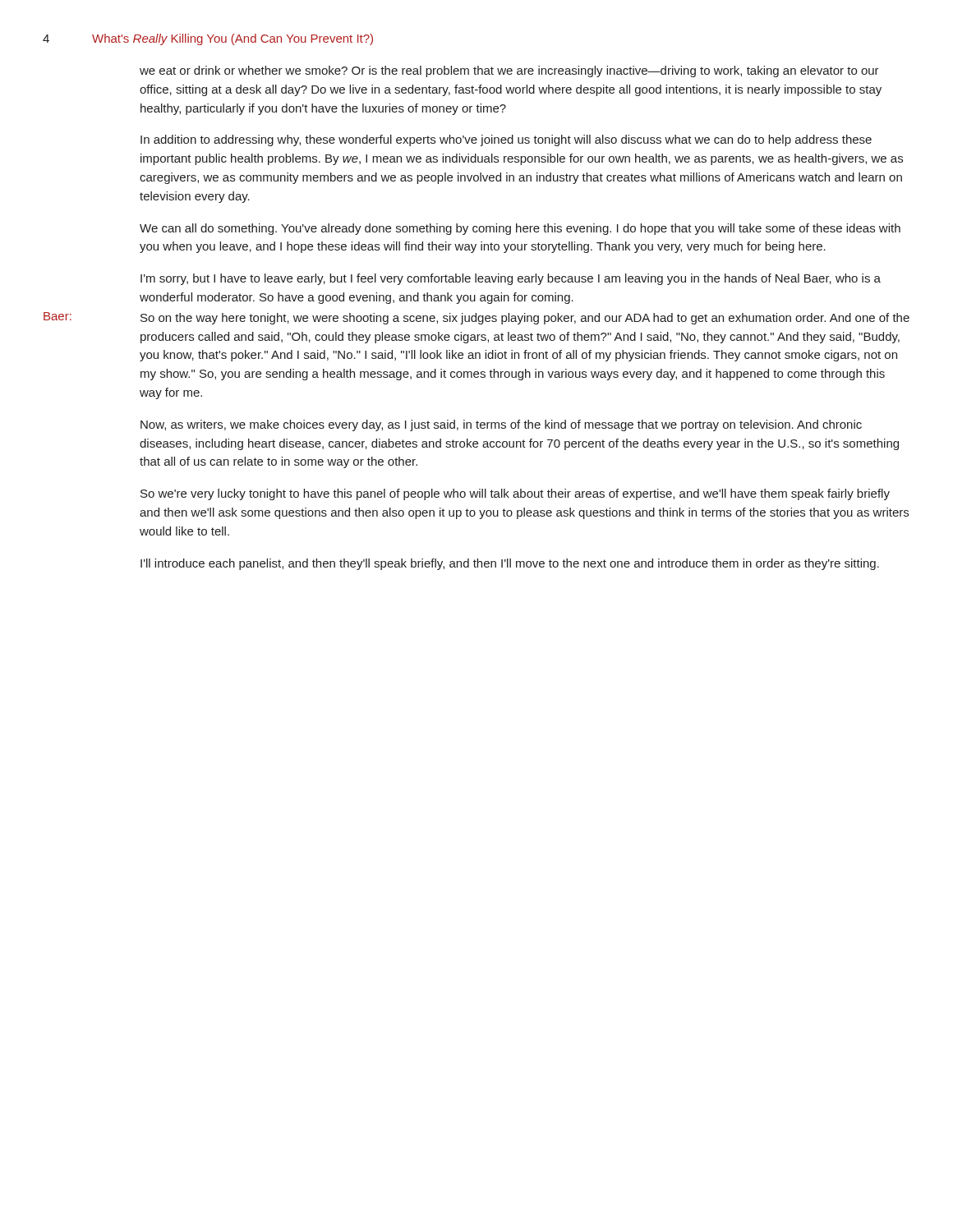Click on the region starting "I'm sorry, but I have to leave"
Image resolution: width=953 pixels, height=1232 pixels.
click(510, 287)
